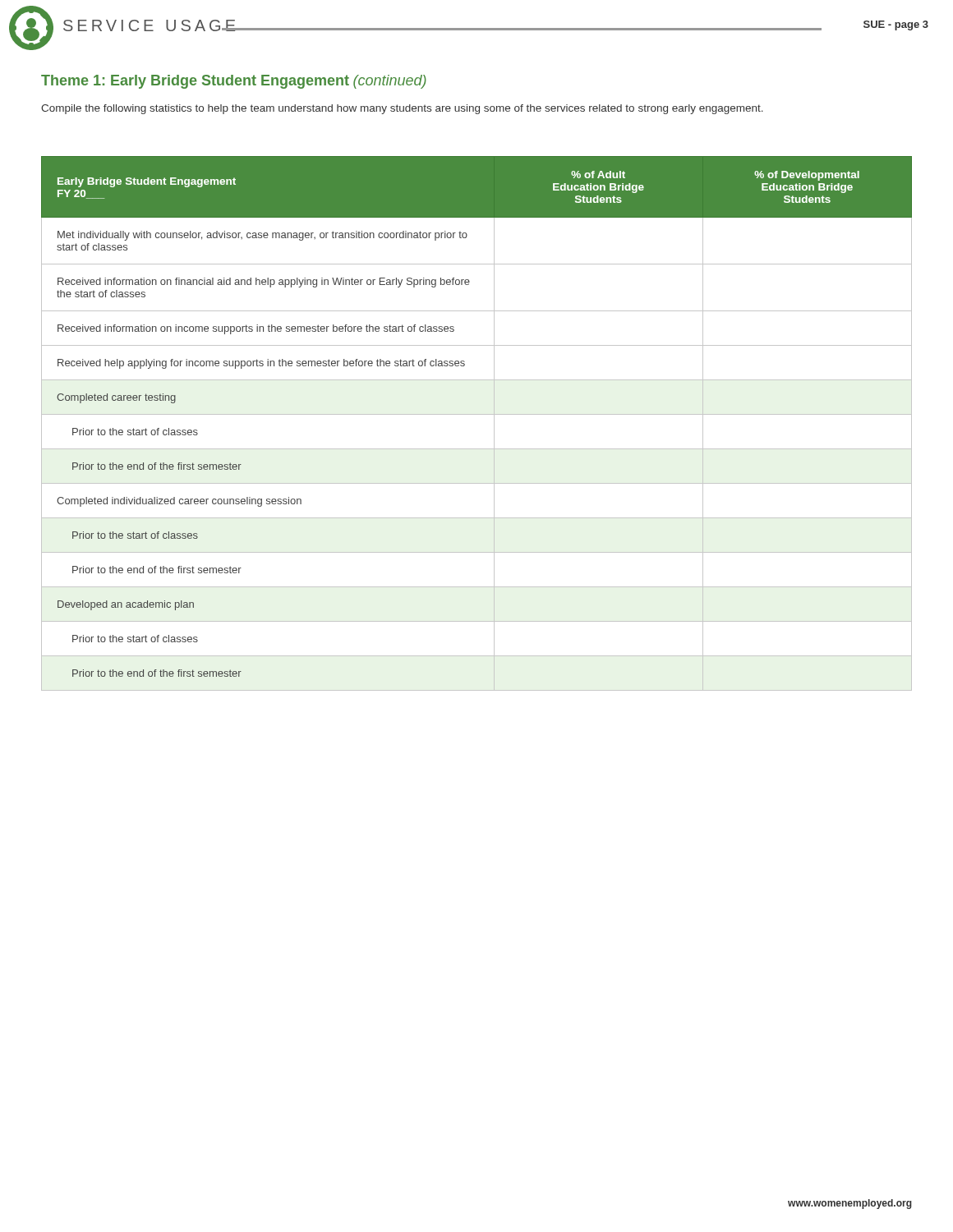Viewport: 953px width, 1232px height.
Task: Click on the table containing "Developed an academic plan"
Action: point(476,423)
